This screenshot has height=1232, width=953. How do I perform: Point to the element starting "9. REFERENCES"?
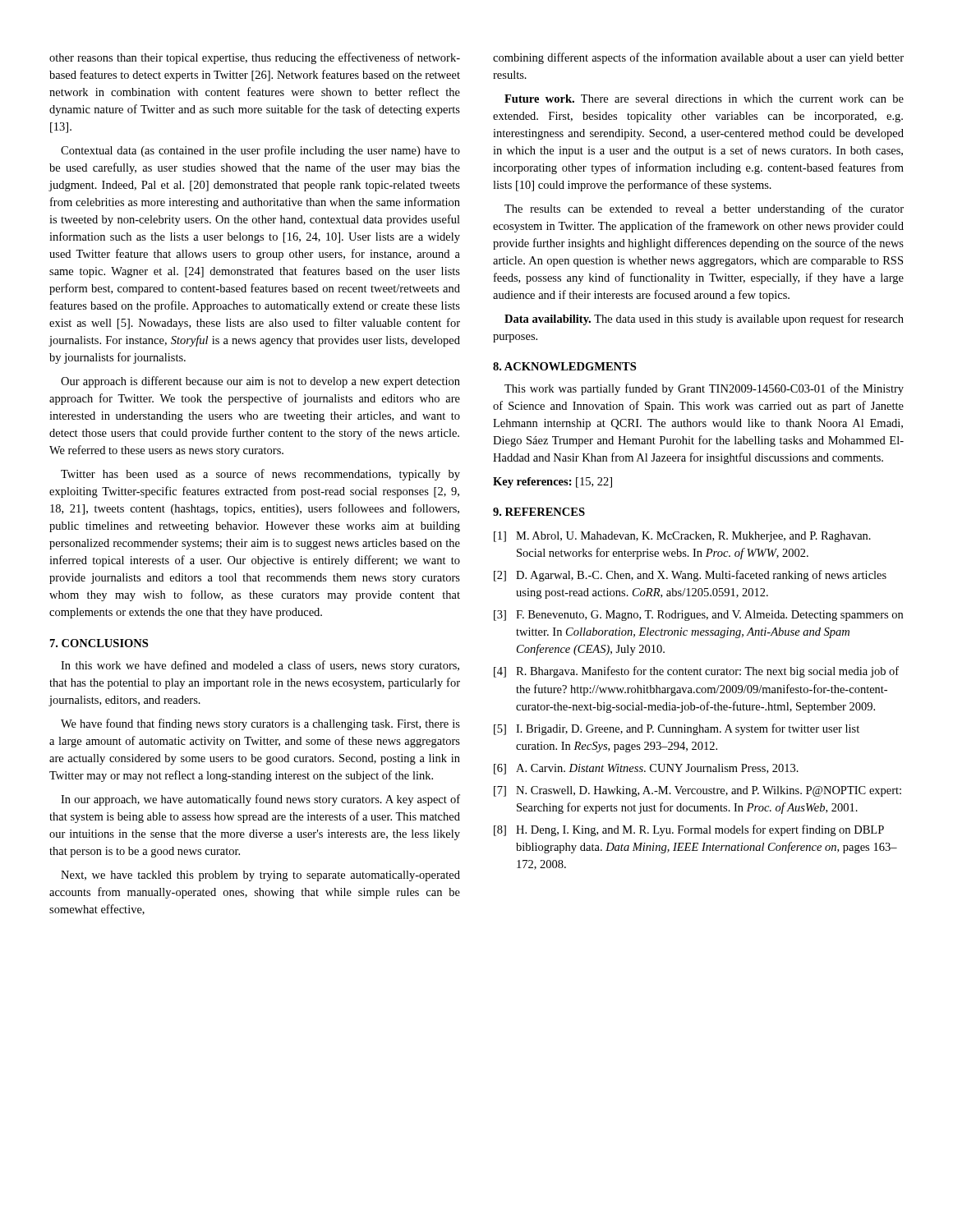(539, 512)
